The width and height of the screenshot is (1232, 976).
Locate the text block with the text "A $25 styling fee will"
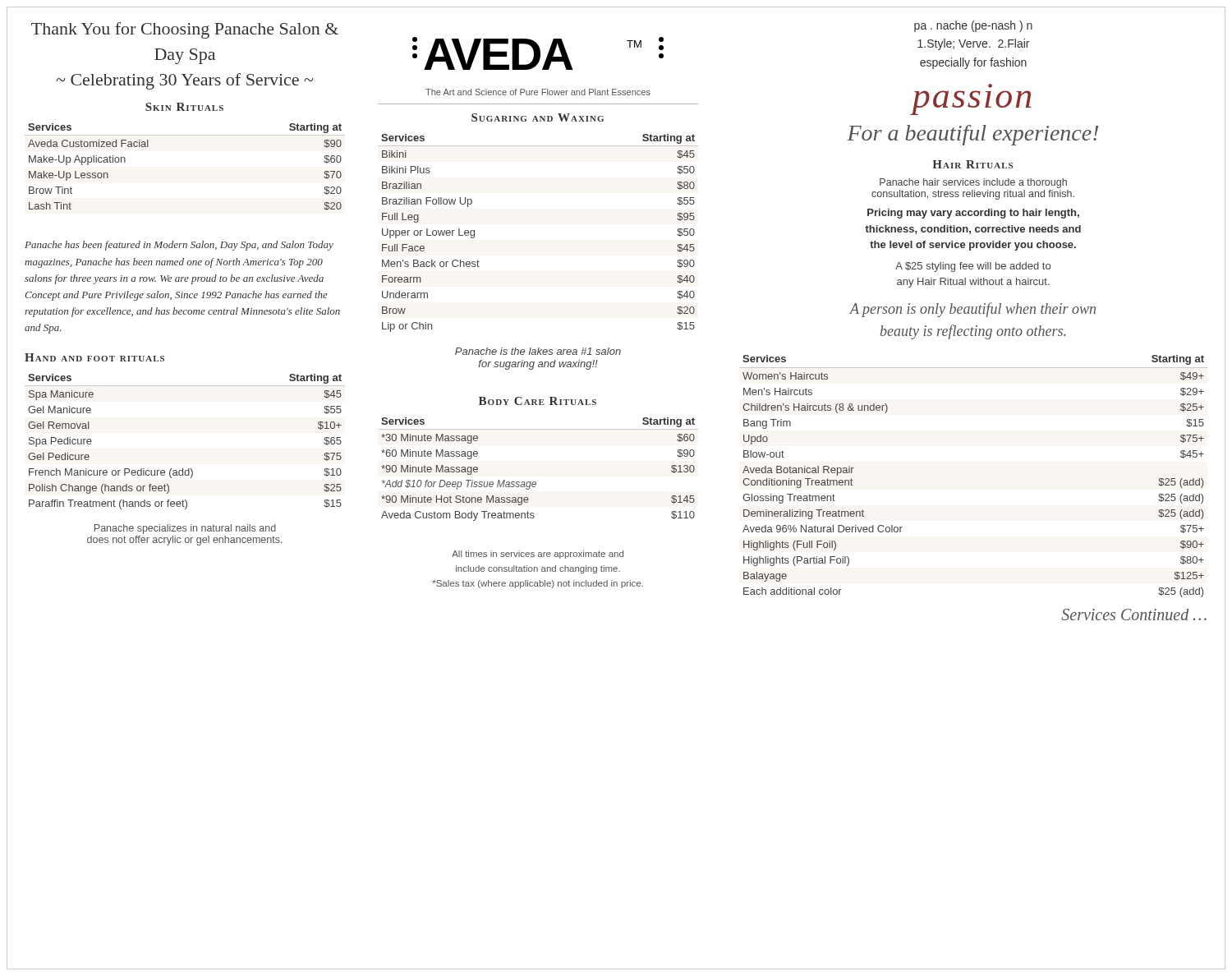point(973,274)
